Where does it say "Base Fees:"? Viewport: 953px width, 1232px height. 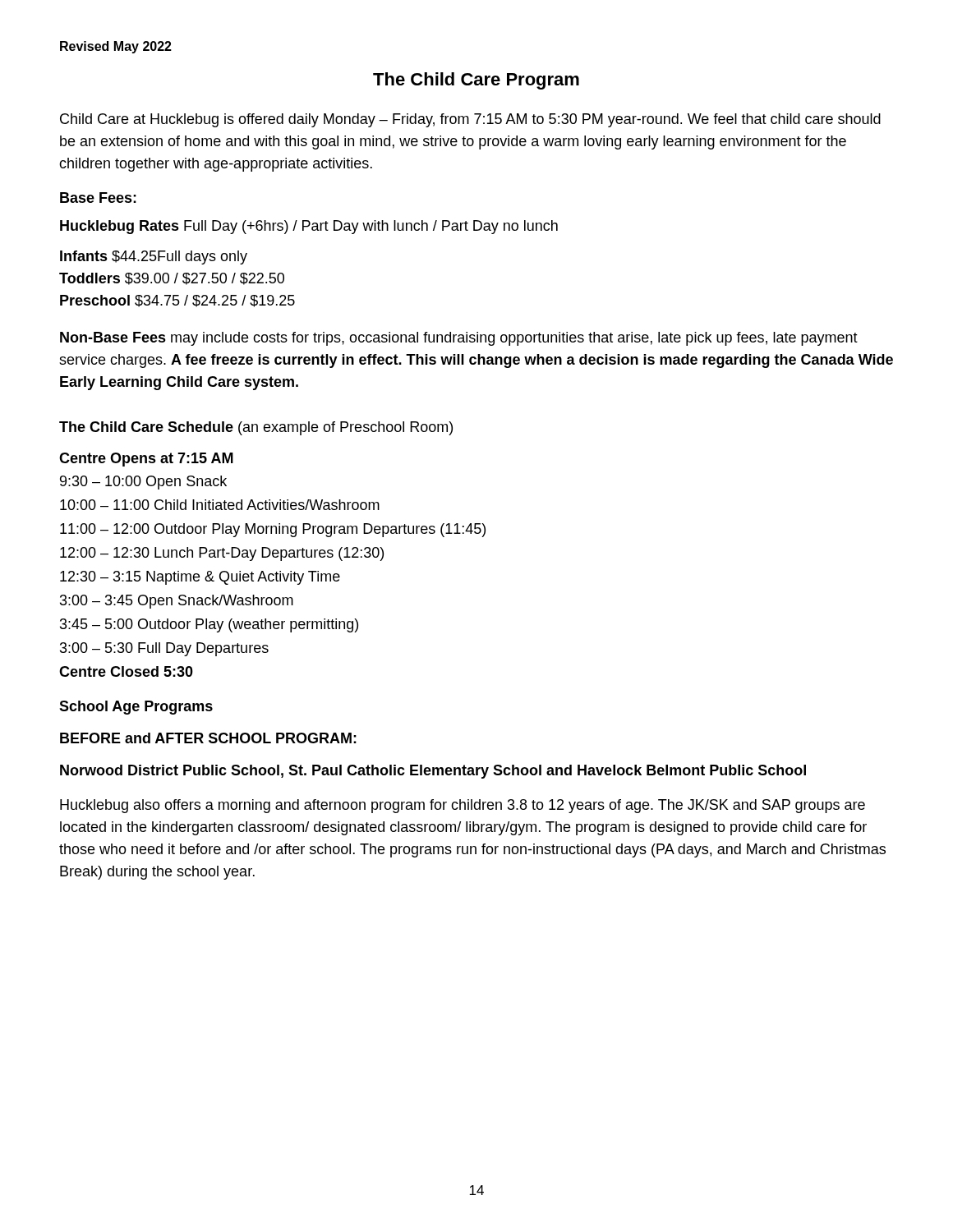[98, 198]
